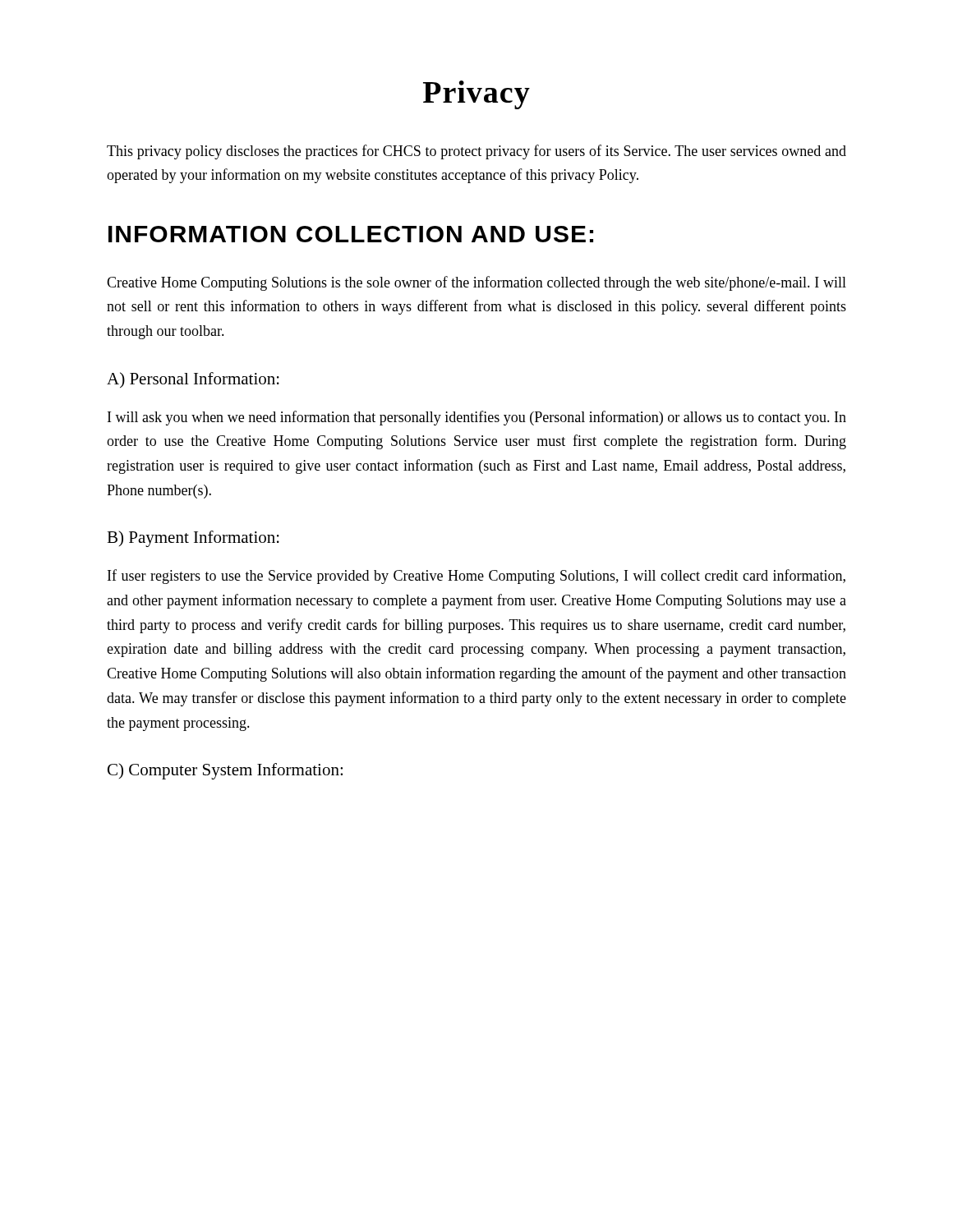Click on the text block starting "I will ask you"
Viewport: 953px width, 1232px height.
tap(476, 454)
